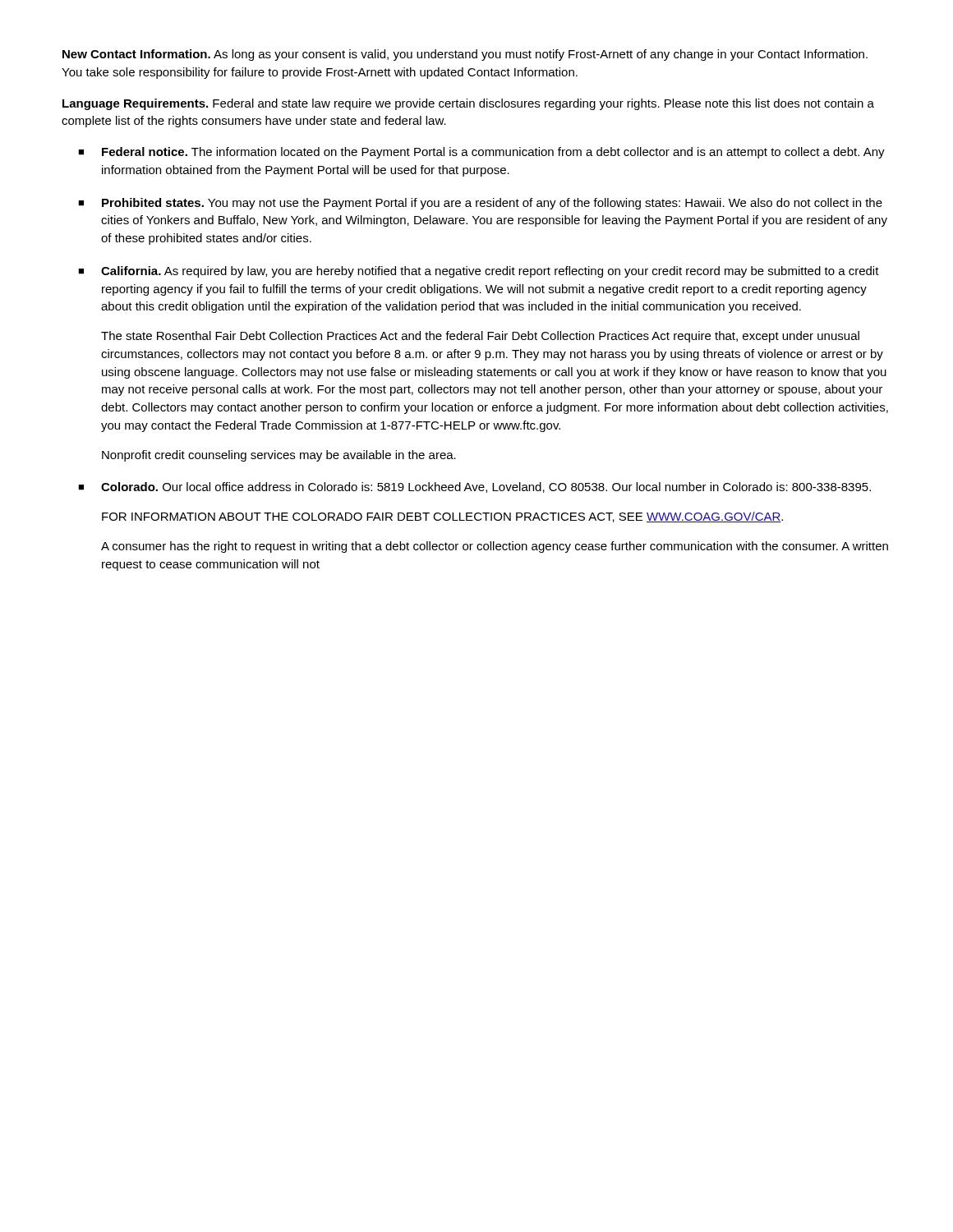Click on the passage starting "New Contact Information."
Image resolution: width=953 pixels, height=1232 pixels.
465,63
